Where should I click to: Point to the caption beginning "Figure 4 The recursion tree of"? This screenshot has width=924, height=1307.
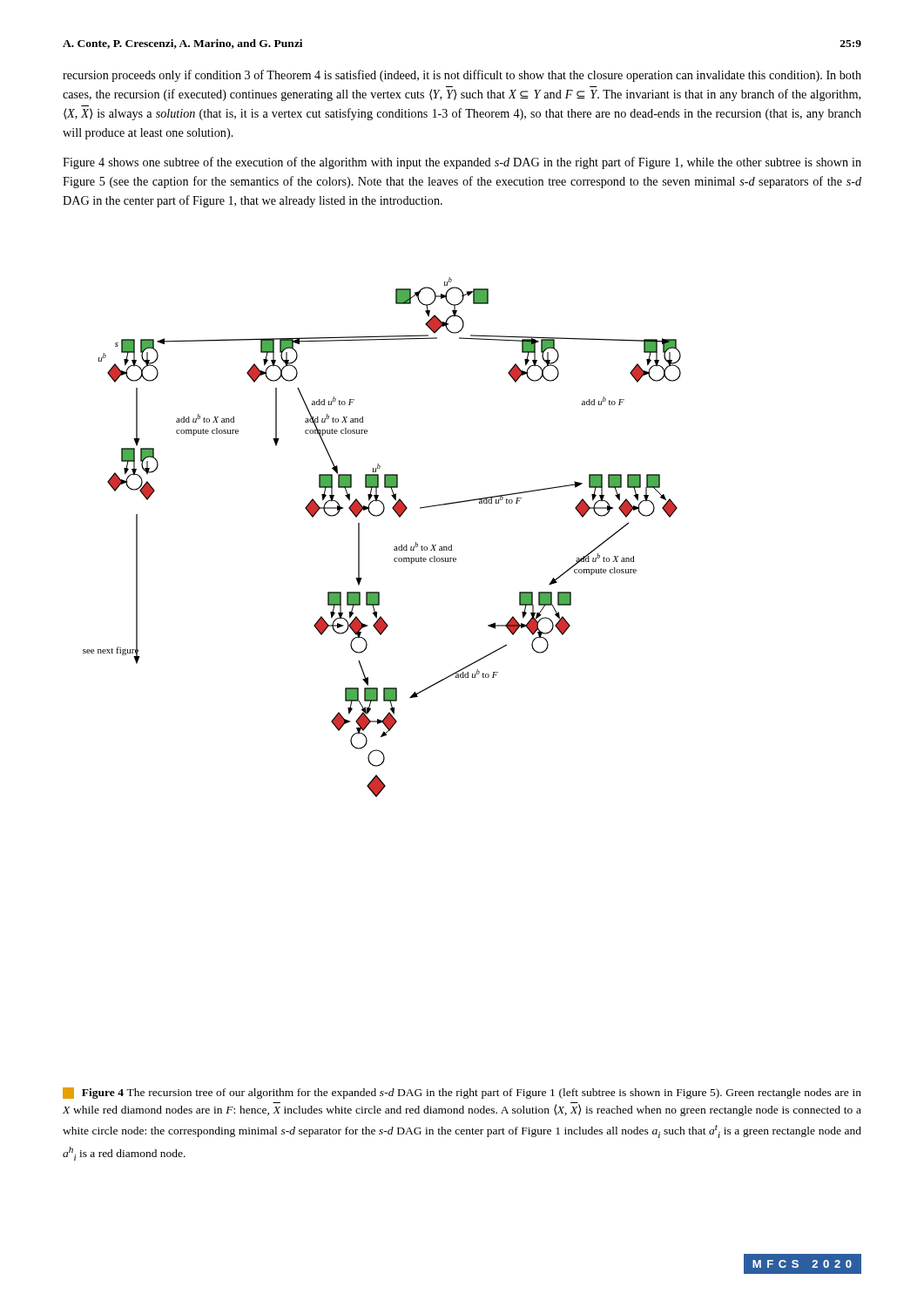coord(462,1124)
